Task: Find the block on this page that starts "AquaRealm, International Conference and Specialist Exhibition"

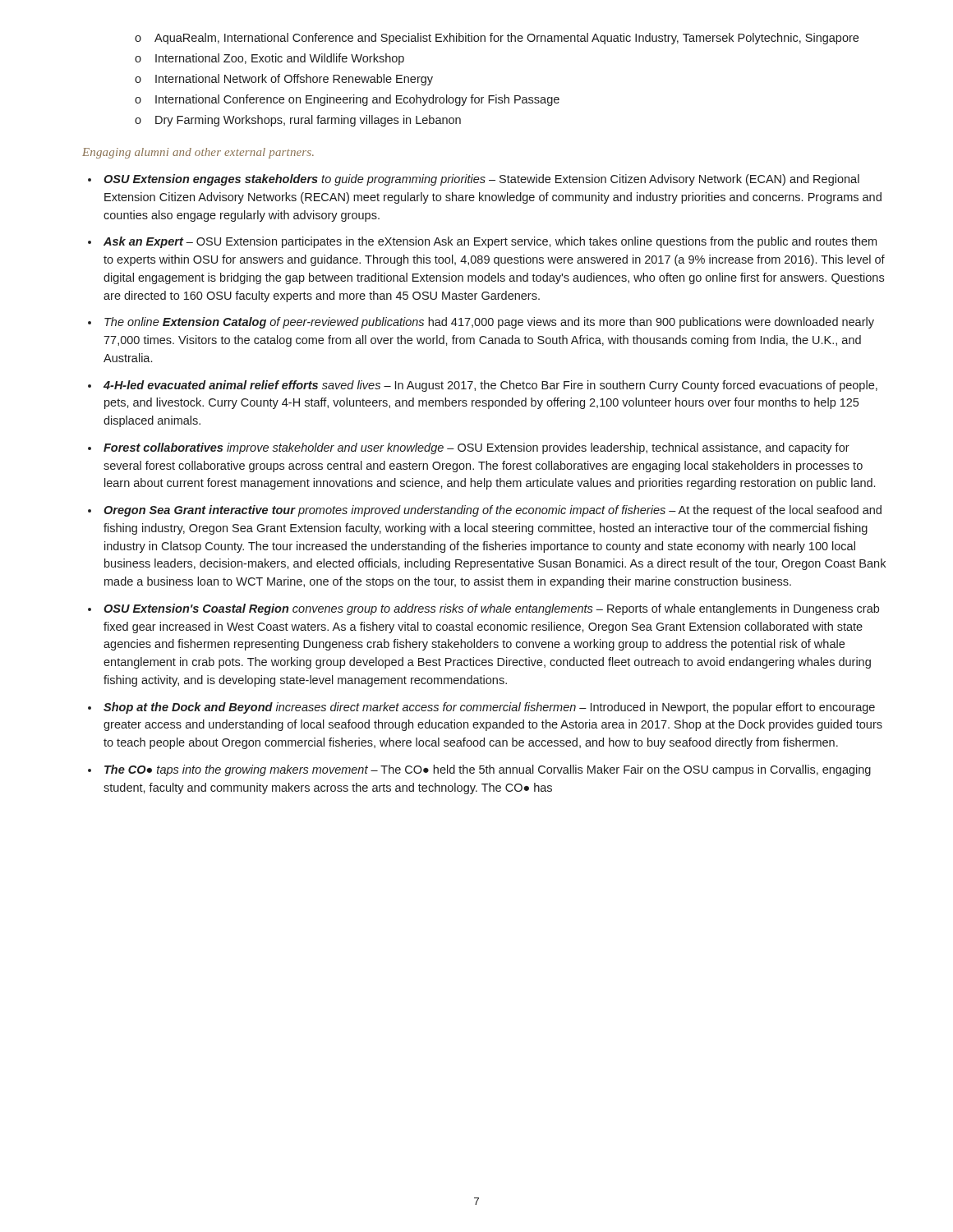Action: point(509,38)
